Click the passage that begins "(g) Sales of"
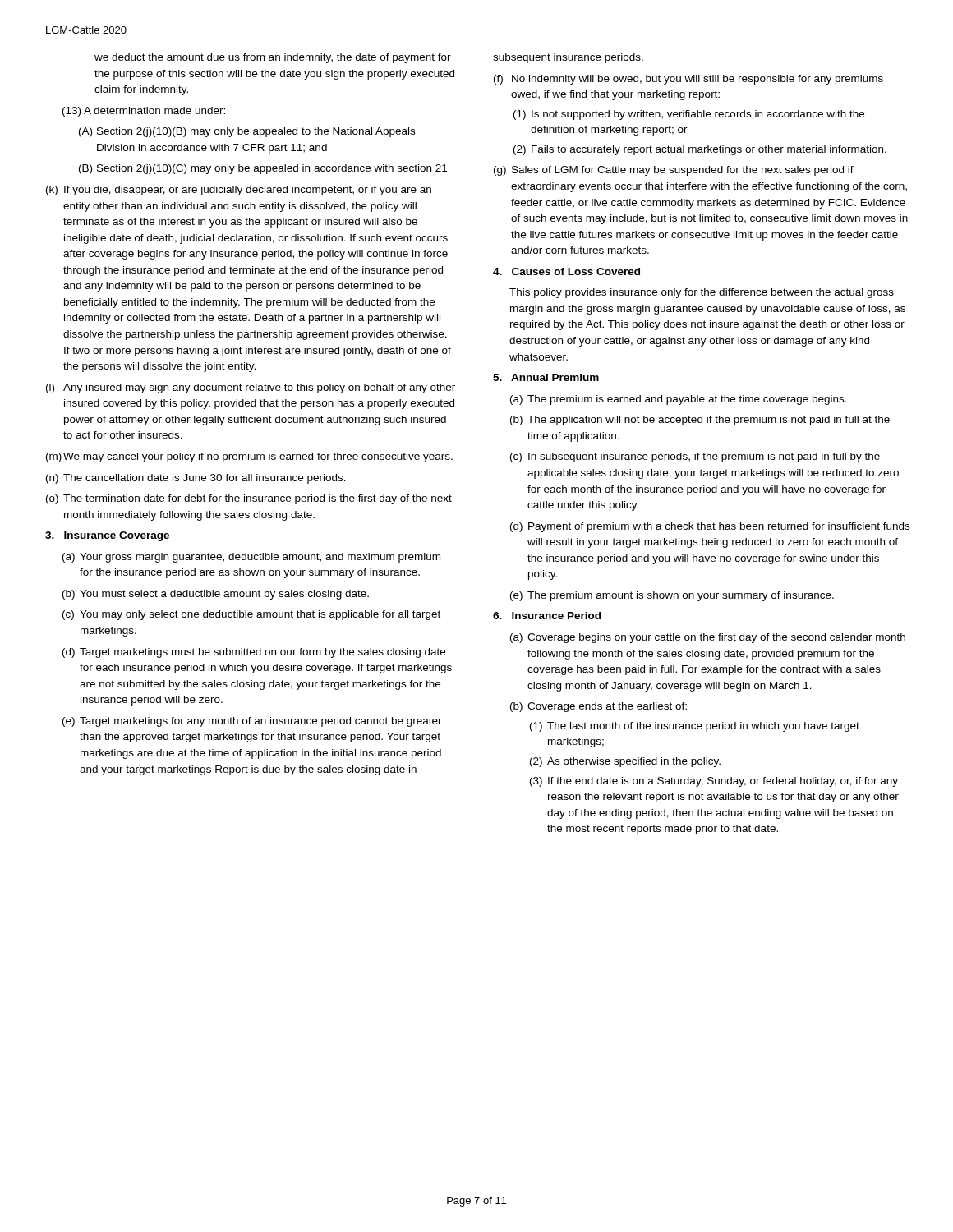 coord(702,210)
